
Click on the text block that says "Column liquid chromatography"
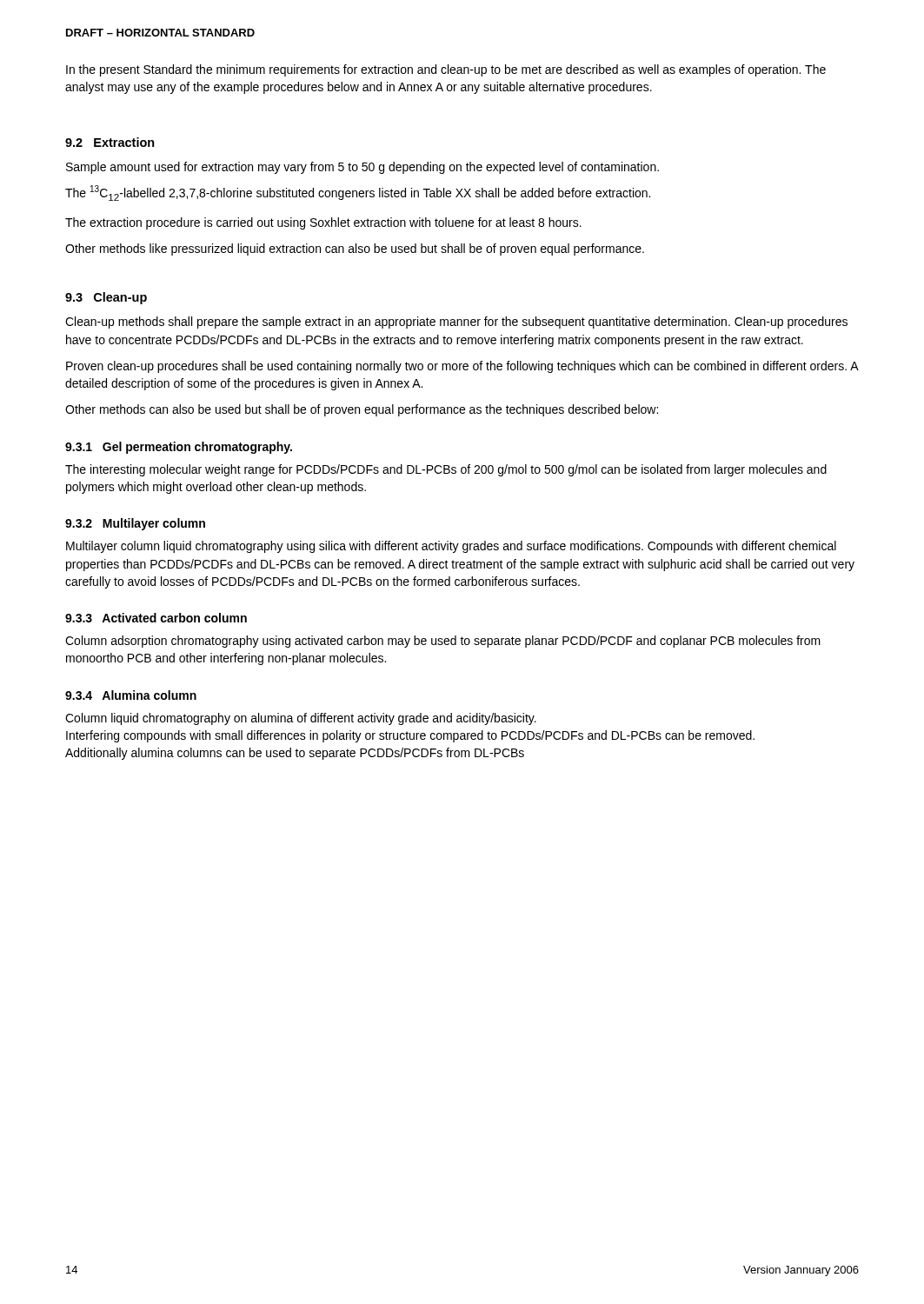[x=410, y=736]
